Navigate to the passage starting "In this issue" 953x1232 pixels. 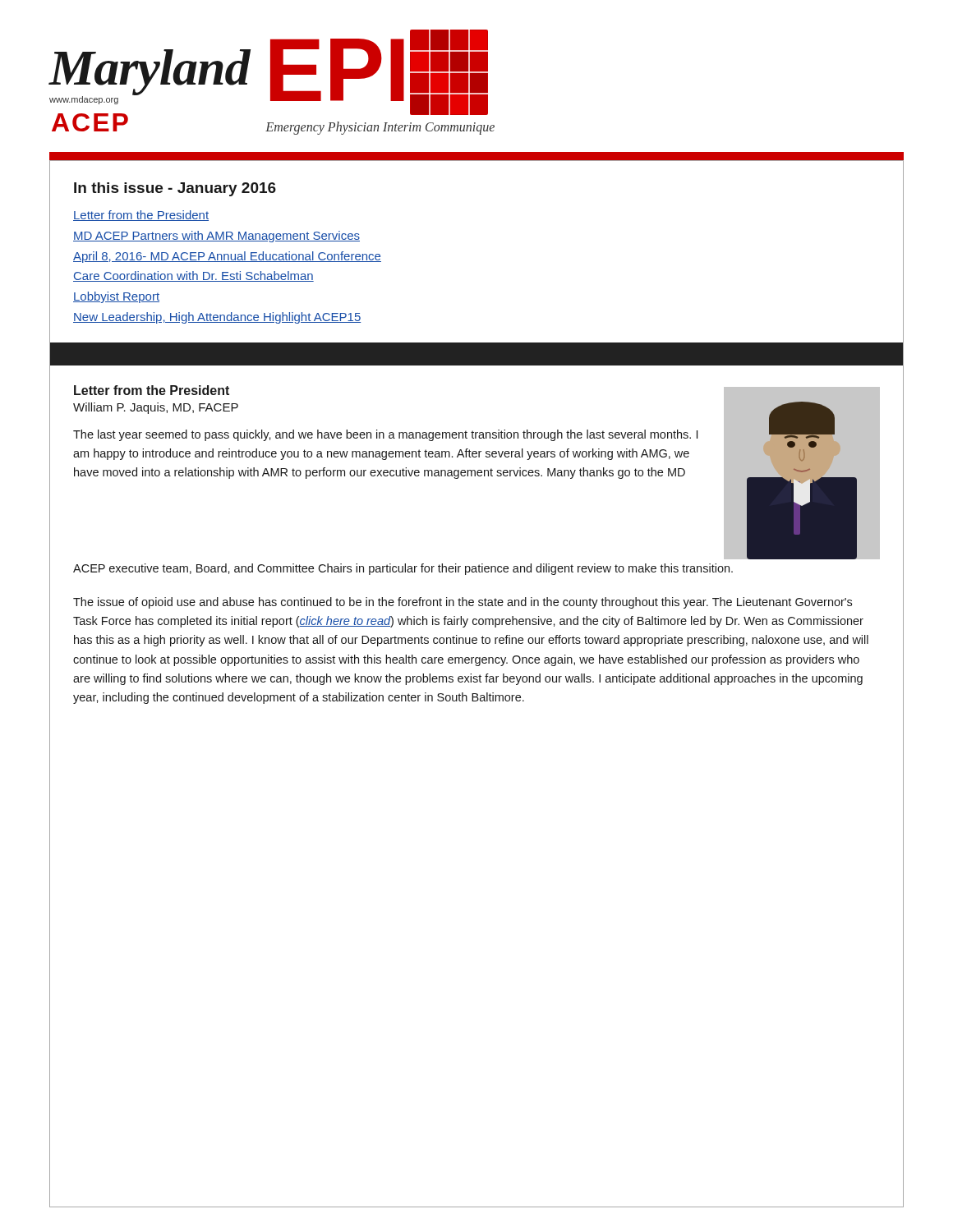coord(175,188)
